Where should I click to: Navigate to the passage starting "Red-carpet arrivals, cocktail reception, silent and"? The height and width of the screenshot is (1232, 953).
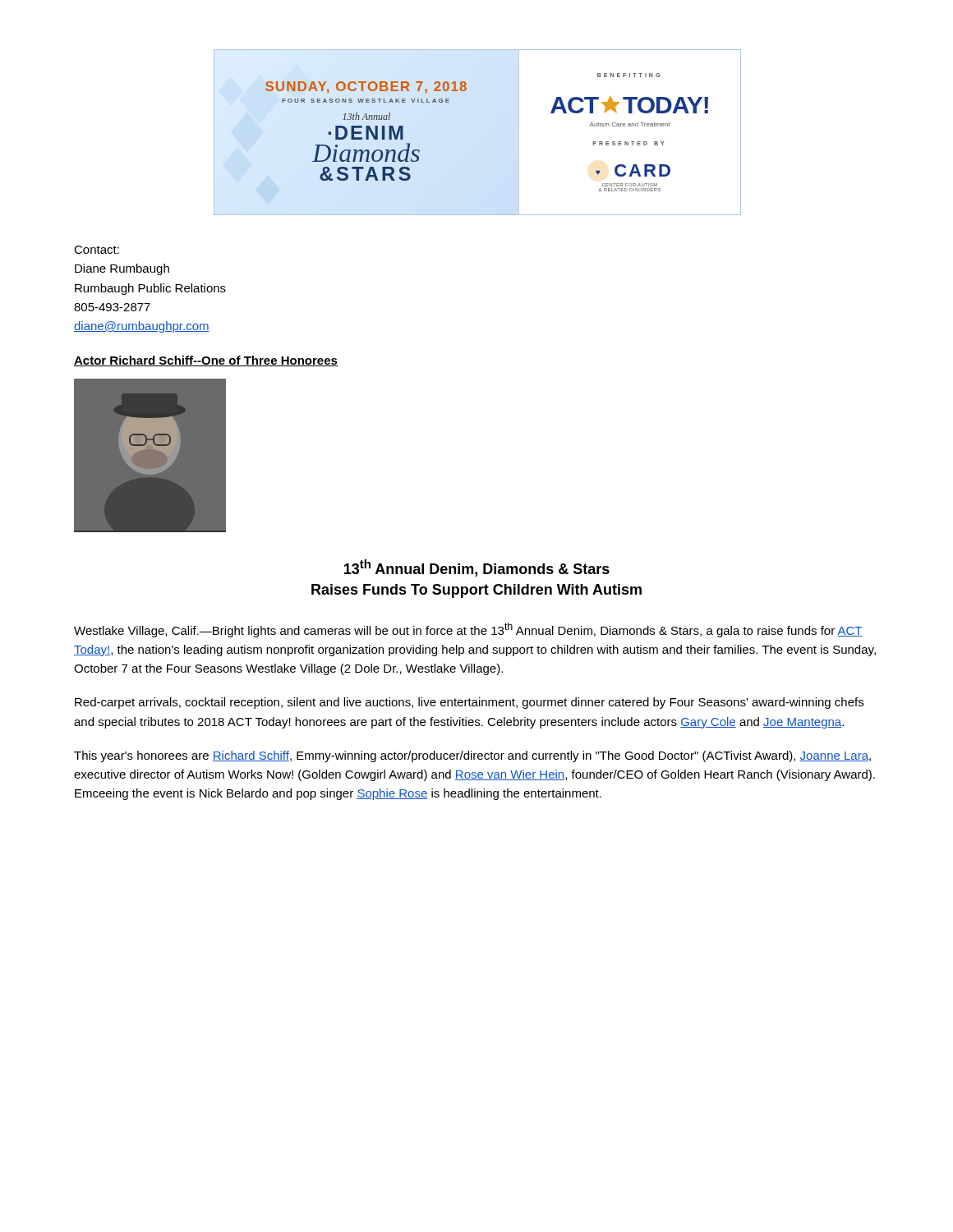469,712
